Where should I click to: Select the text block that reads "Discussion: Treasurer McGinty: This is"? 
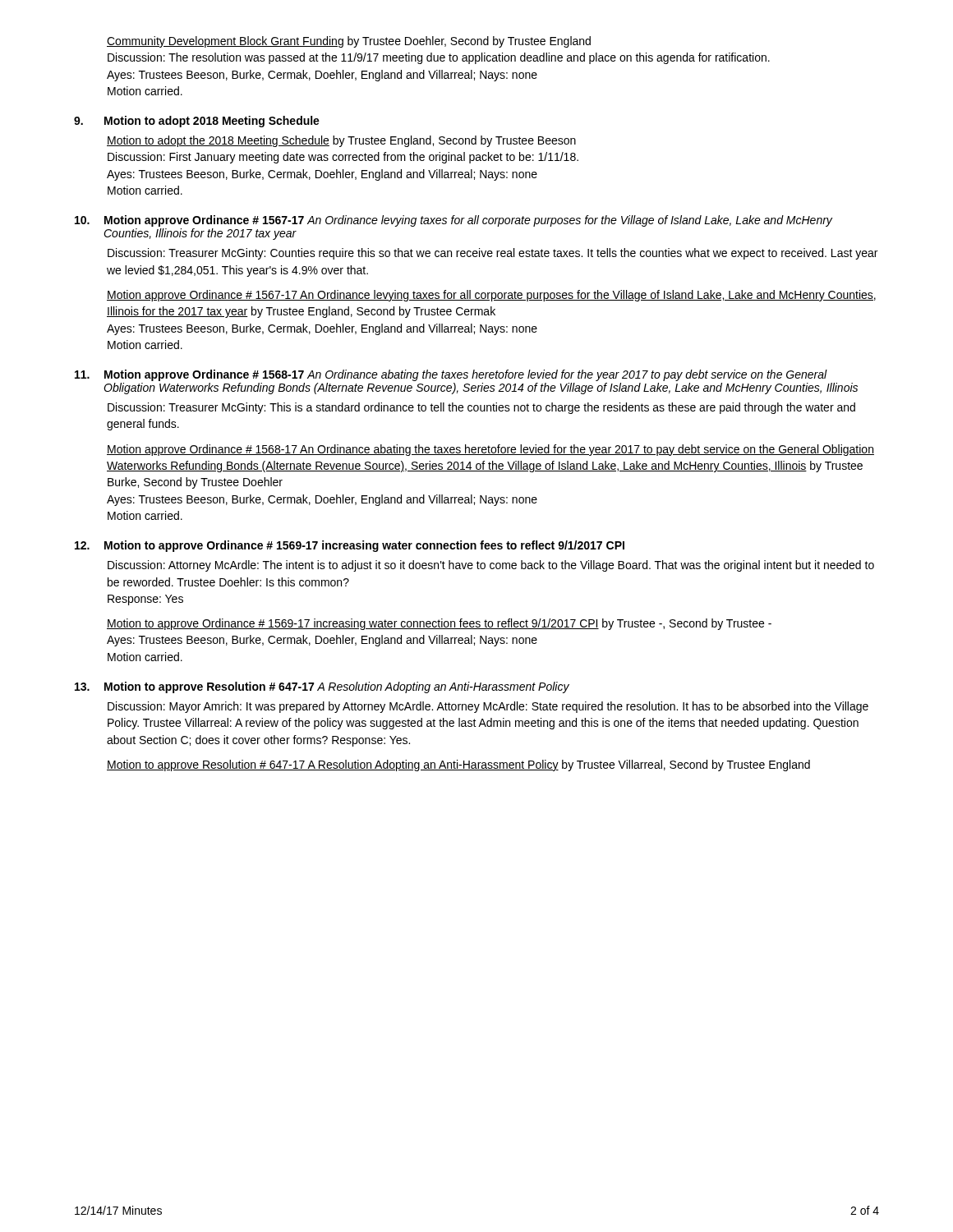pos(481,416)
